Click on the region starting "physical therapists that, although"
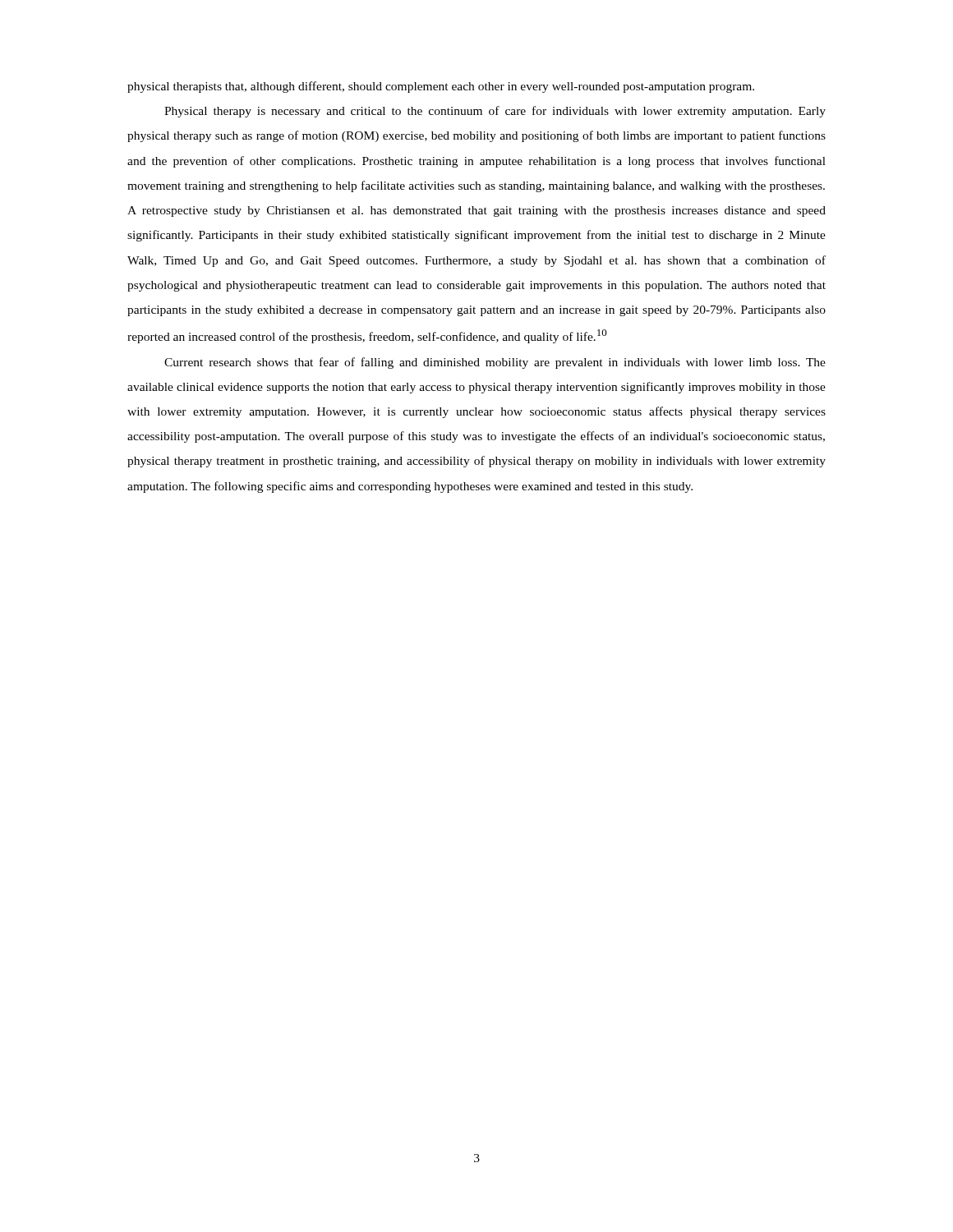The image size is (953, 1232). [441, 86]
